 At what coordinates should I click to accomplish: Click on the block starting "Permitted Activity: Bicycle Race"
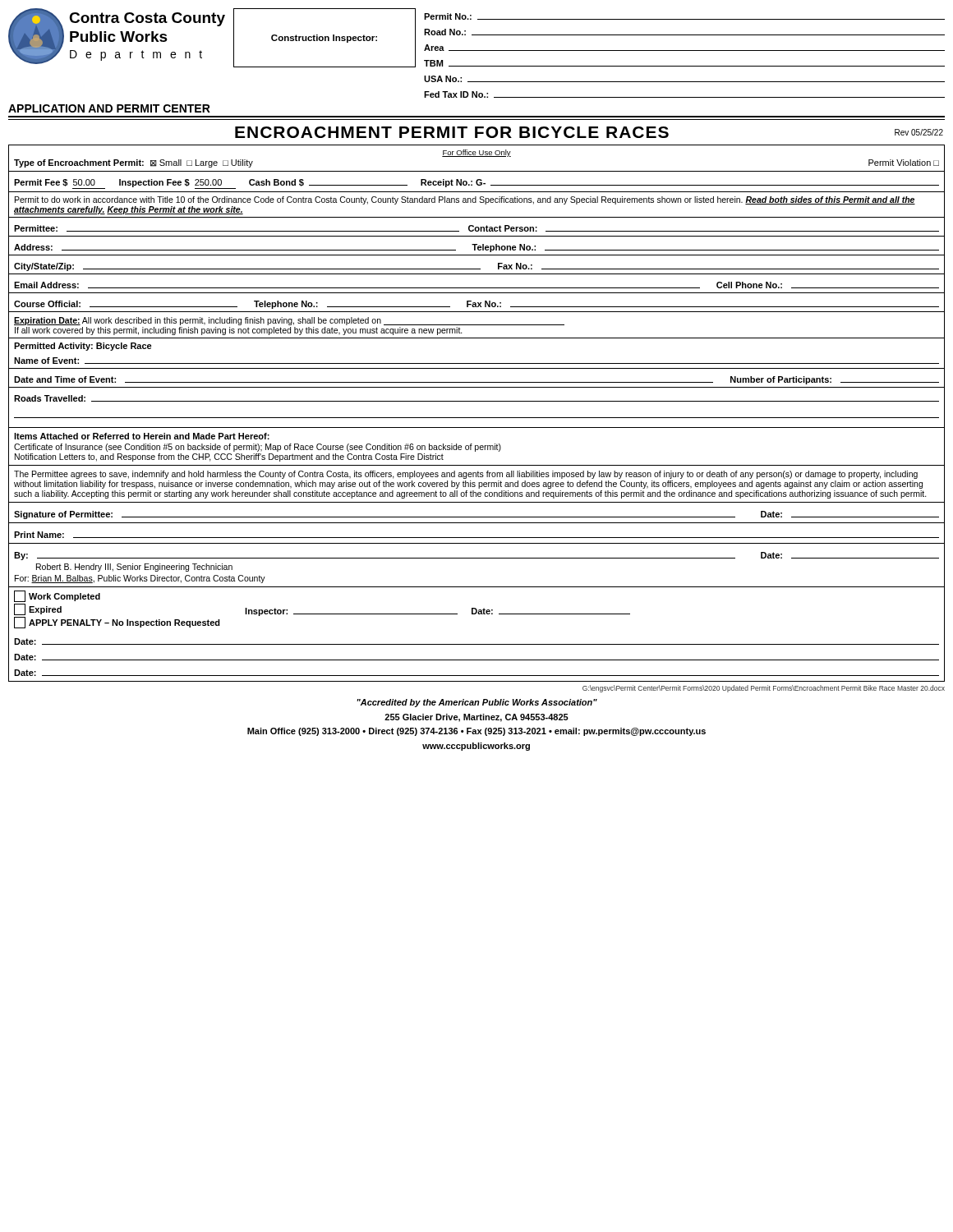[476, 353]
